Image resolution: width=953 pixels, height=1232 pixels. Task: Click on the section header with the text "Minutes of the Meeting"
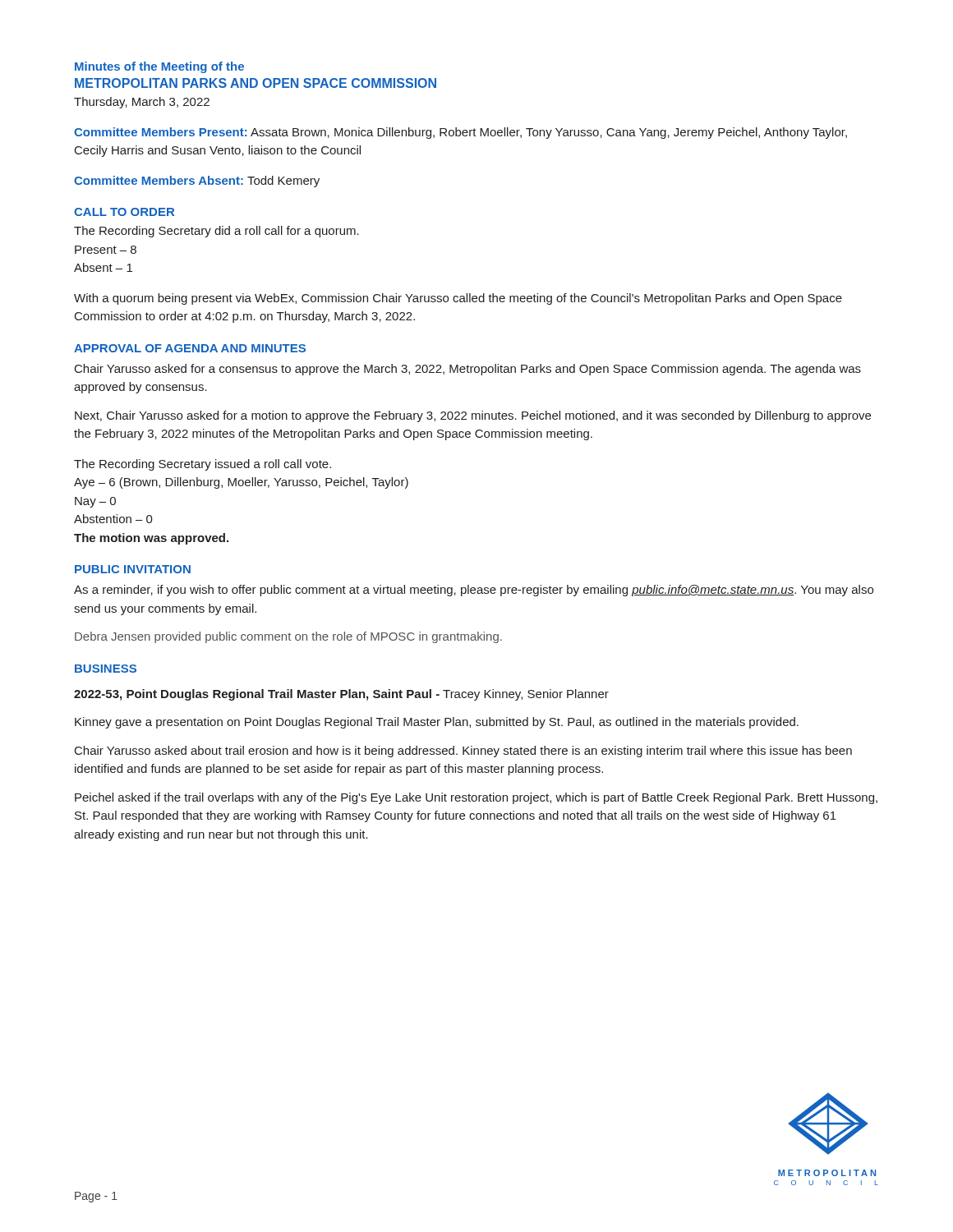[159, 66]
